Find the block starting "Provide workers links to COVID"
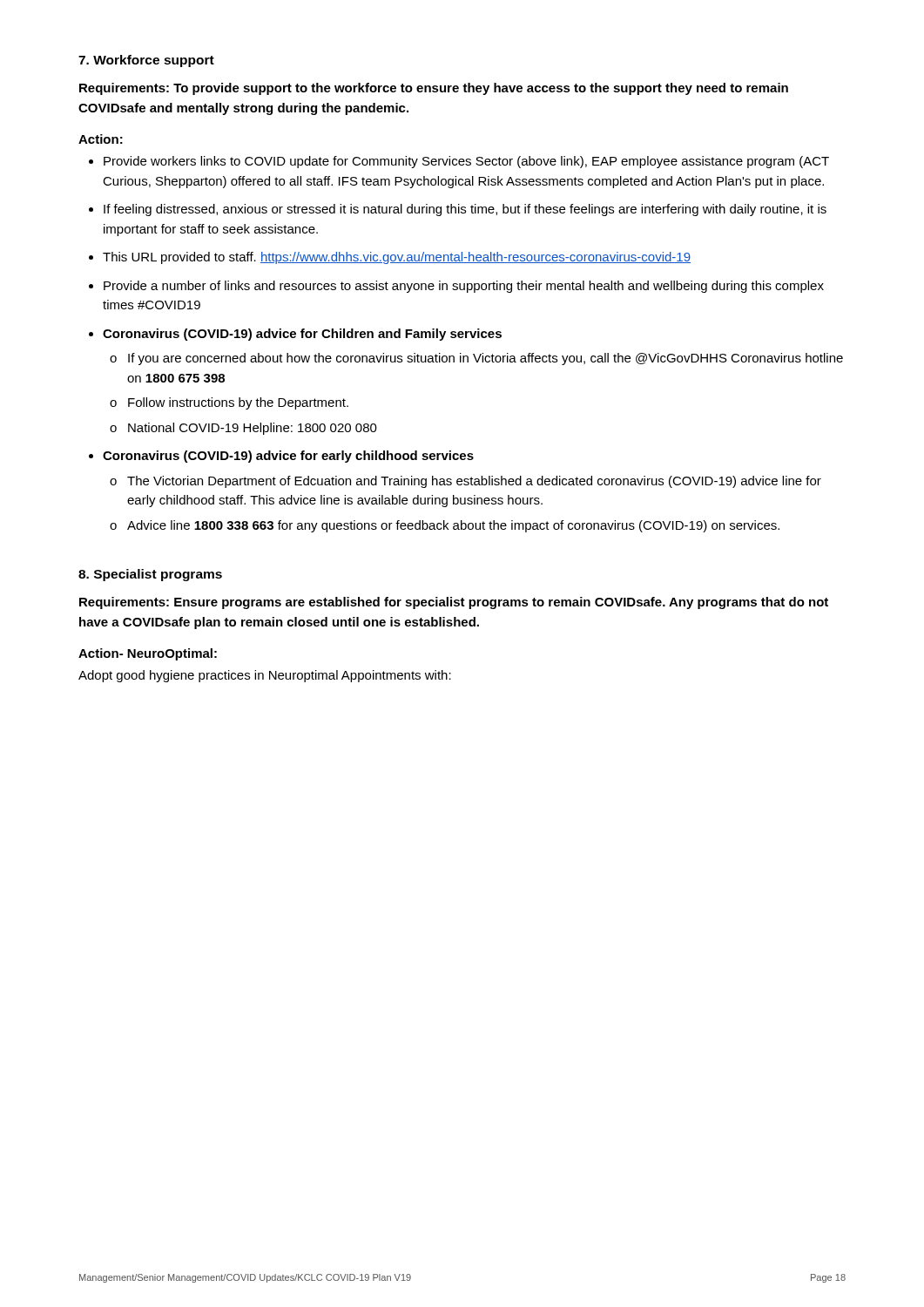The width and height of the screenshot is (924, 1307). point(474,171)
